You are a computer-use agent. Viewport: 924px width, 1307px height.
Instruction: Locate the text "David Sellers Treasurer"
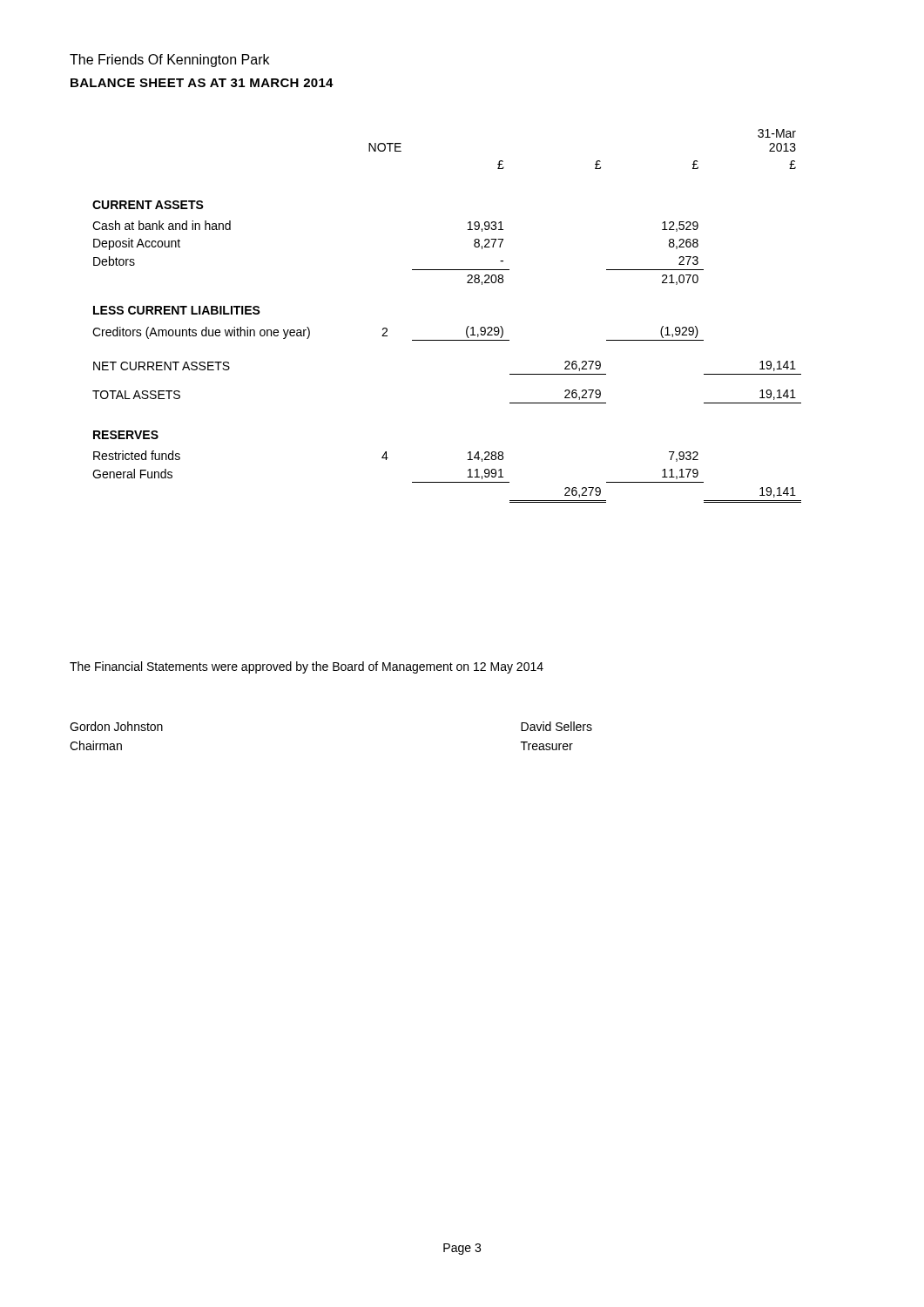pyautogui.click(x=556, y=736)
